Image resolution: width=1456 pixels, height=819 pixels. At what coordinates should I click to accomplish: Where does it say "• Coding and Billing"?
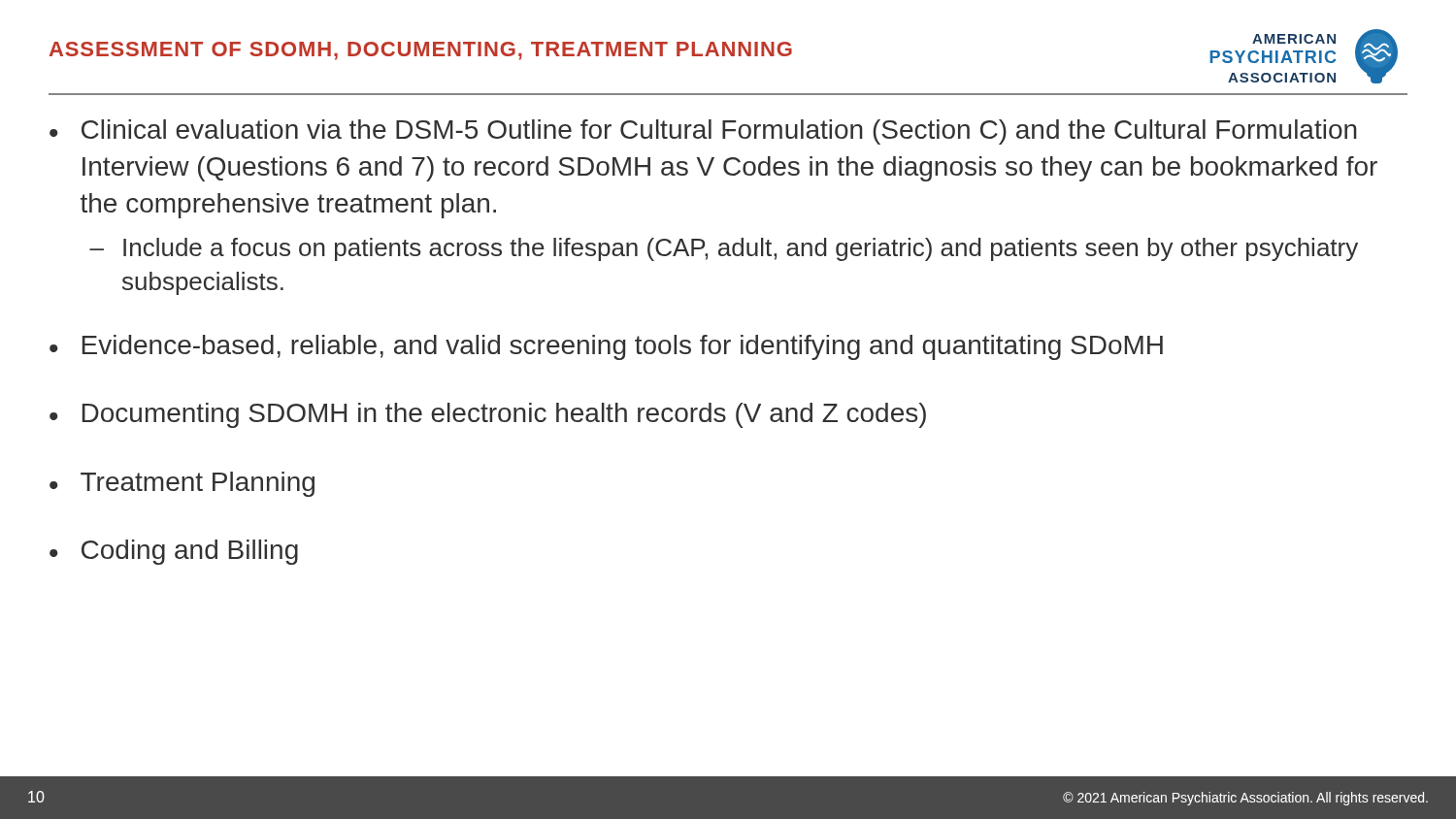tap(174, 552)
